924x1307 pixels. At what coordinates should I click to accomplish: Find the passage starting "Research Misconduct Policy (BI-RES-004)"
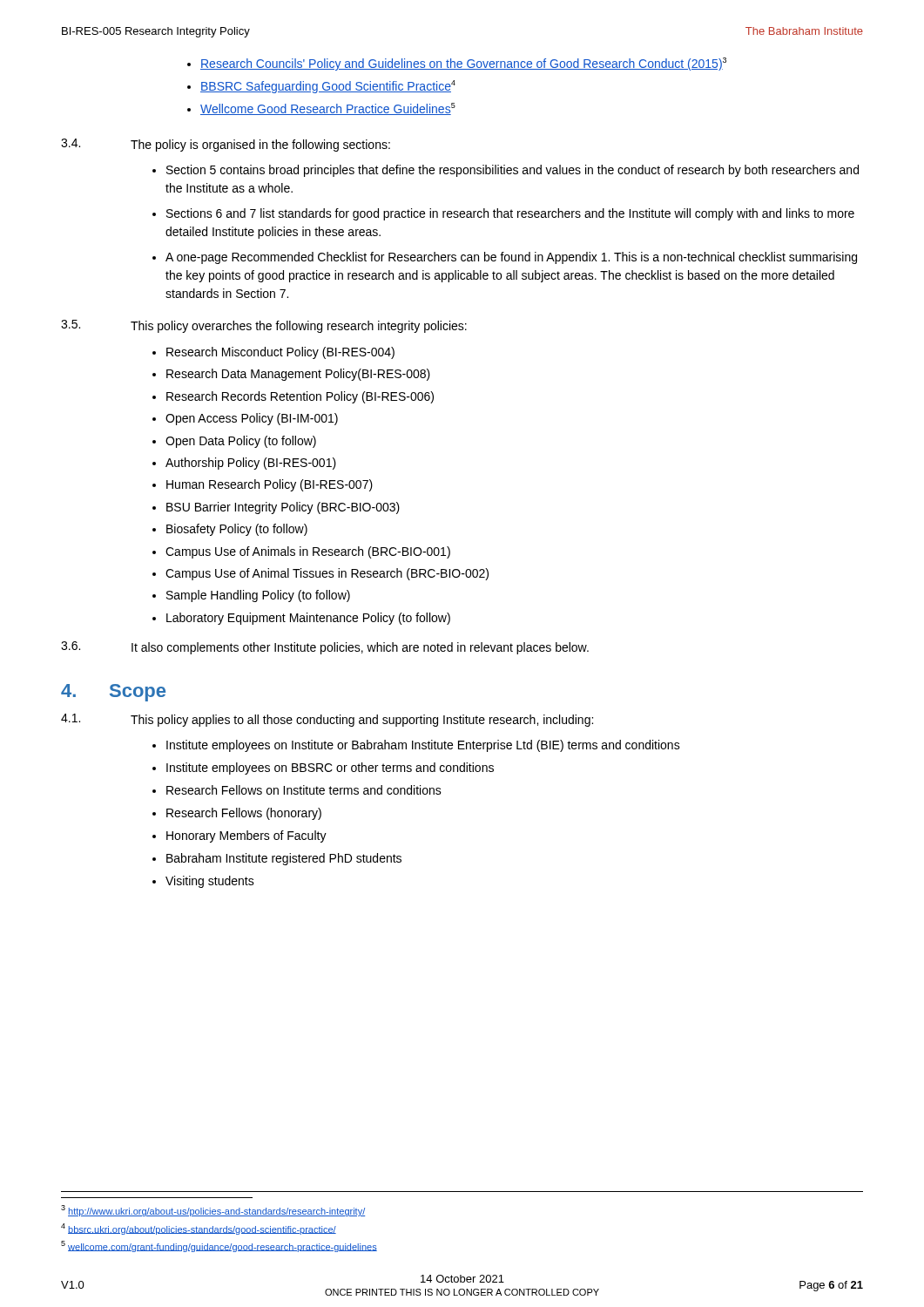[280, 352]
